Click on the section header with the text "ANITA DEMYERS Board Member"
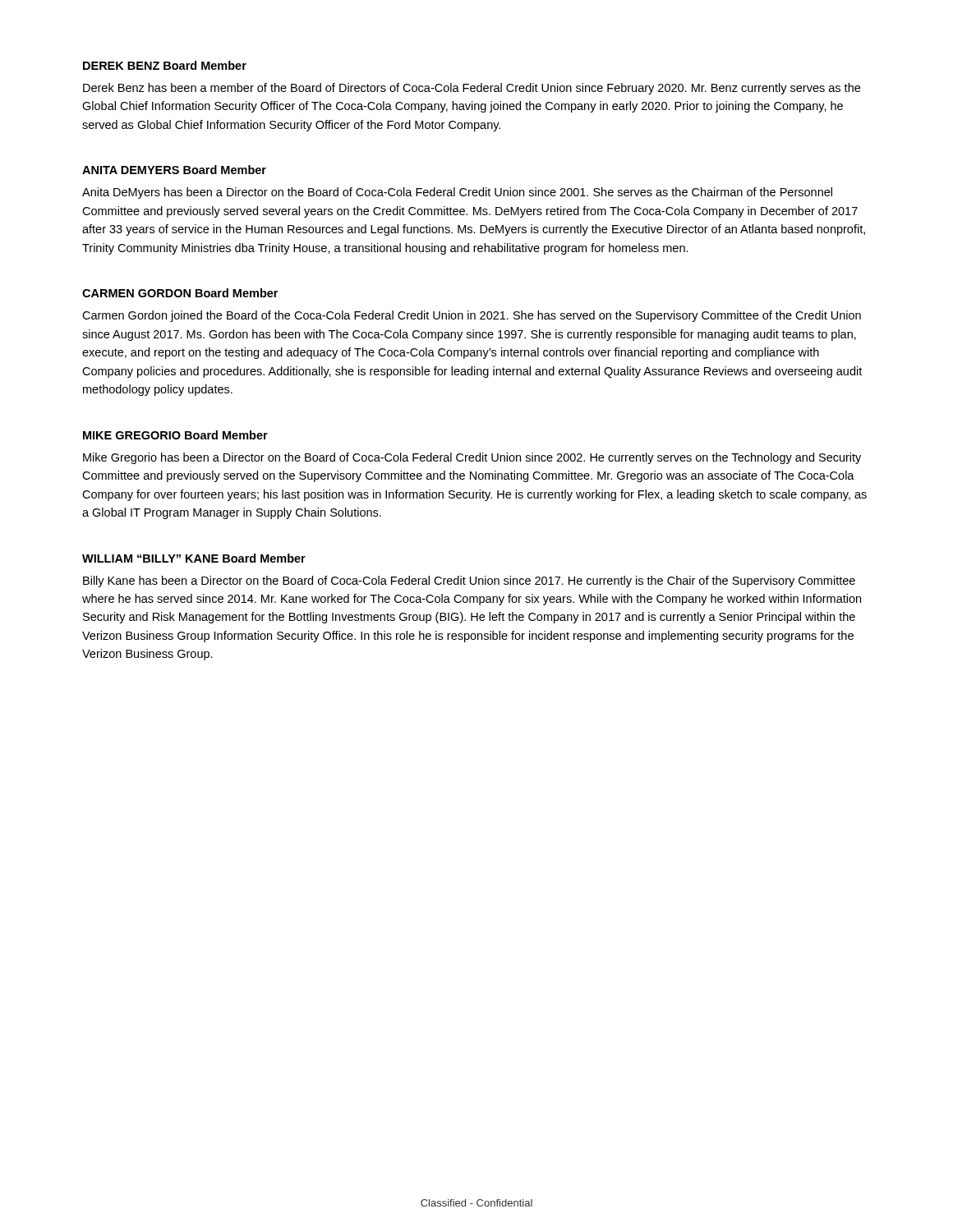This screenshot has width=953, height=1232. pos(174,170)
